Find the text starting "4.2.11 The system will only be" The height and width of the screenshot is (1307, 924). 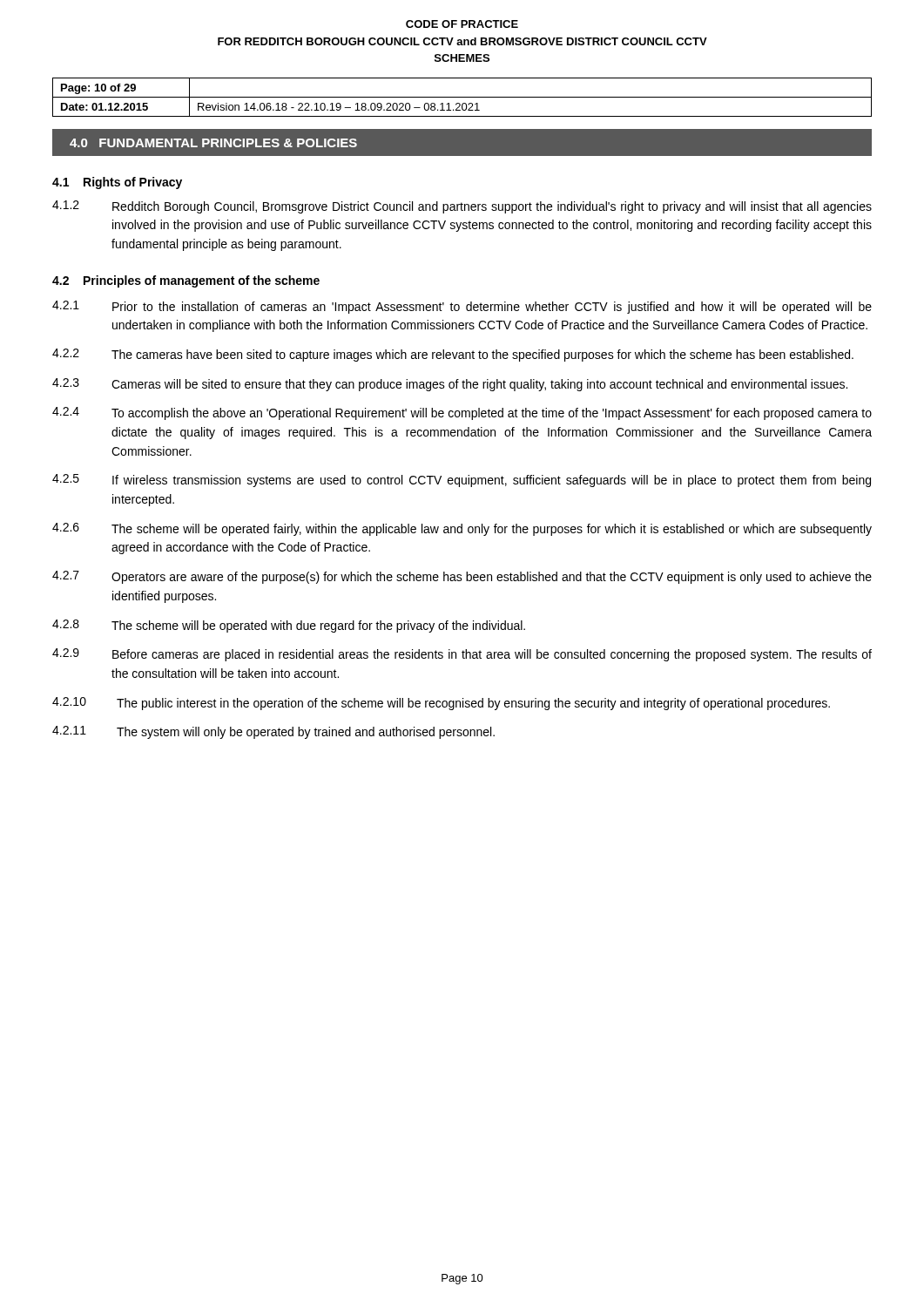(x=274, y=733)
